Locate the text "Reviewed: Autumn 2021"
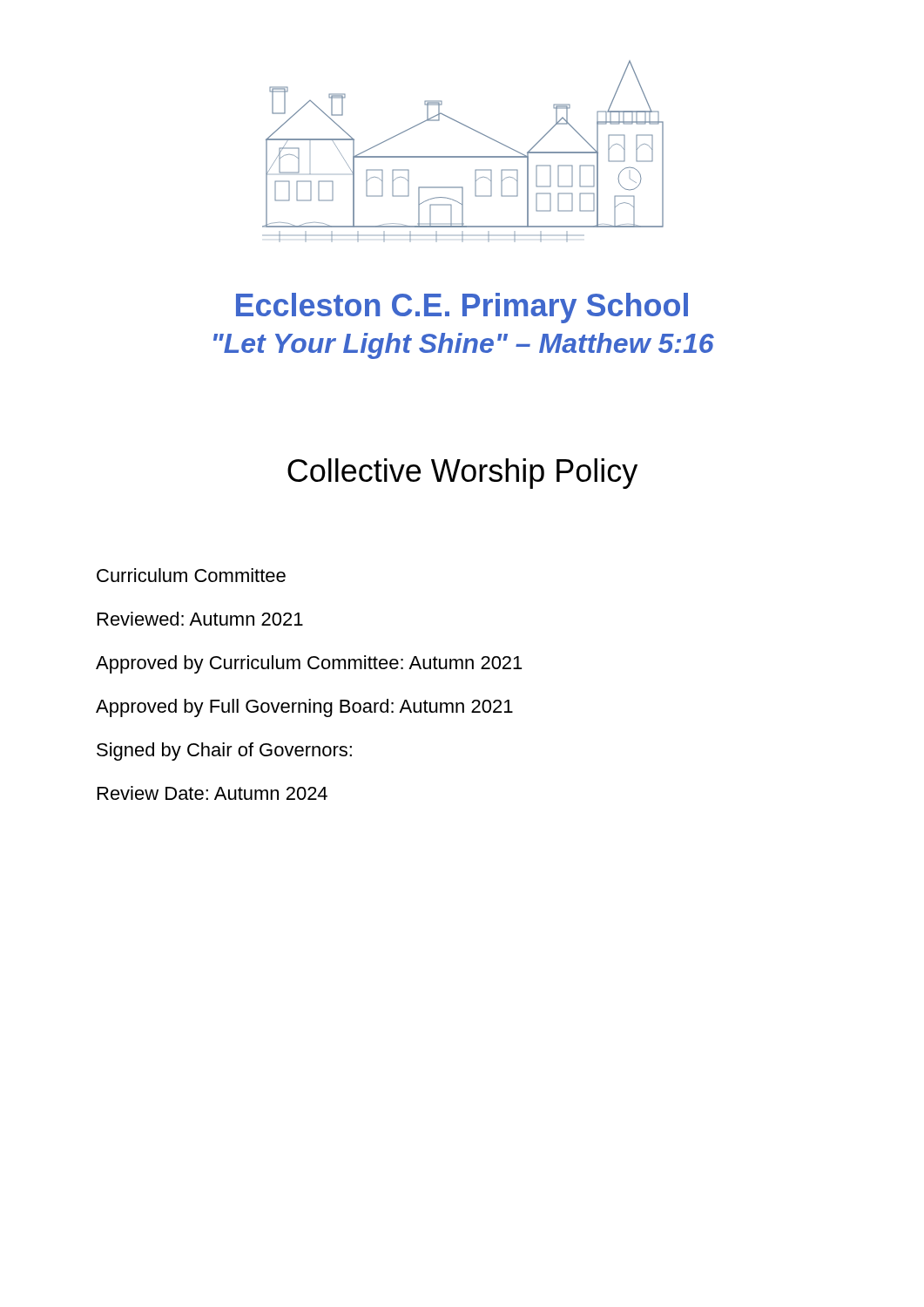The width and height of the screenshot is (924, 1307). pos(200,620)
